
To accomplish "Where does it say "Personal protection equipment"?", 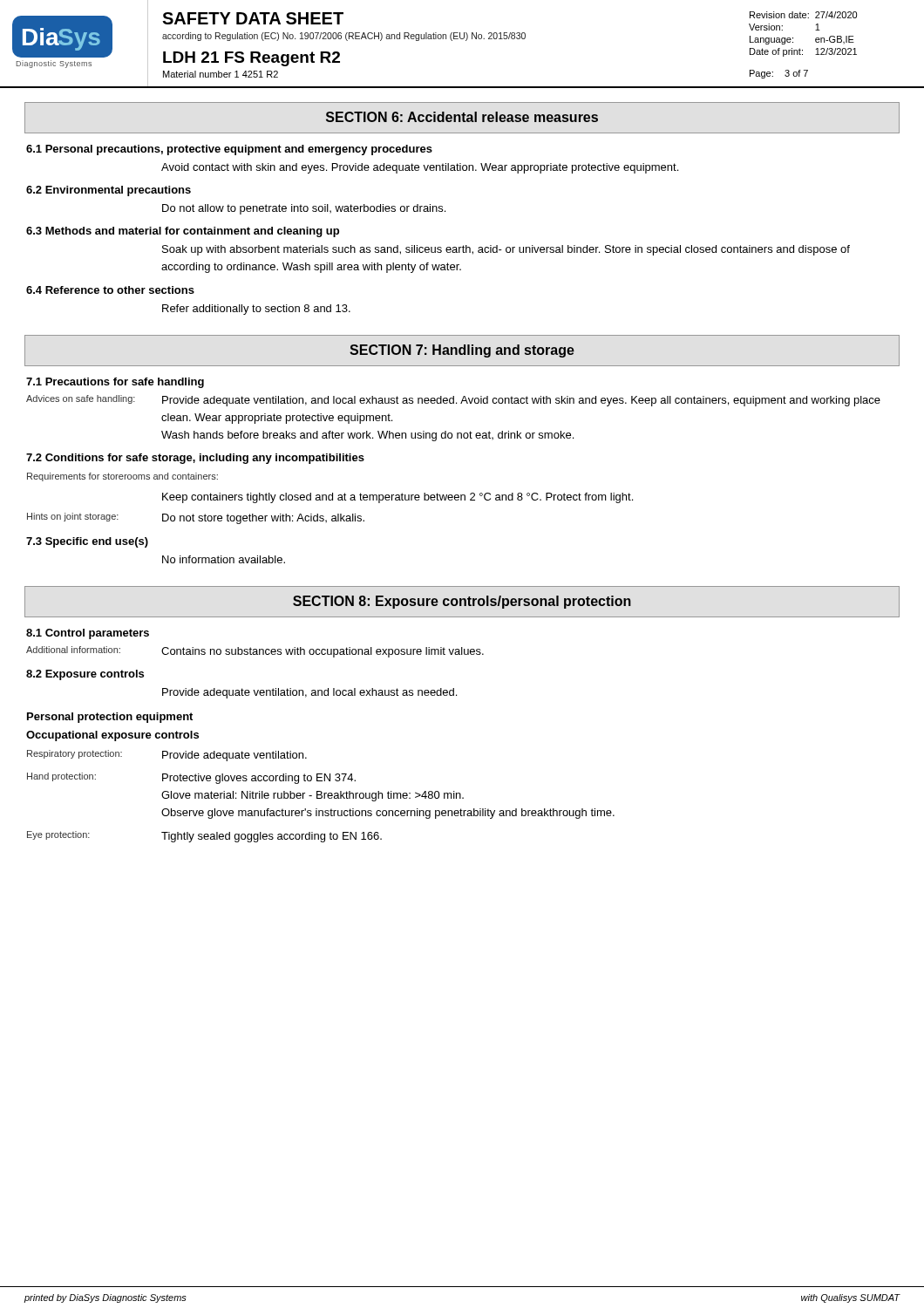I will click(110, 716).
